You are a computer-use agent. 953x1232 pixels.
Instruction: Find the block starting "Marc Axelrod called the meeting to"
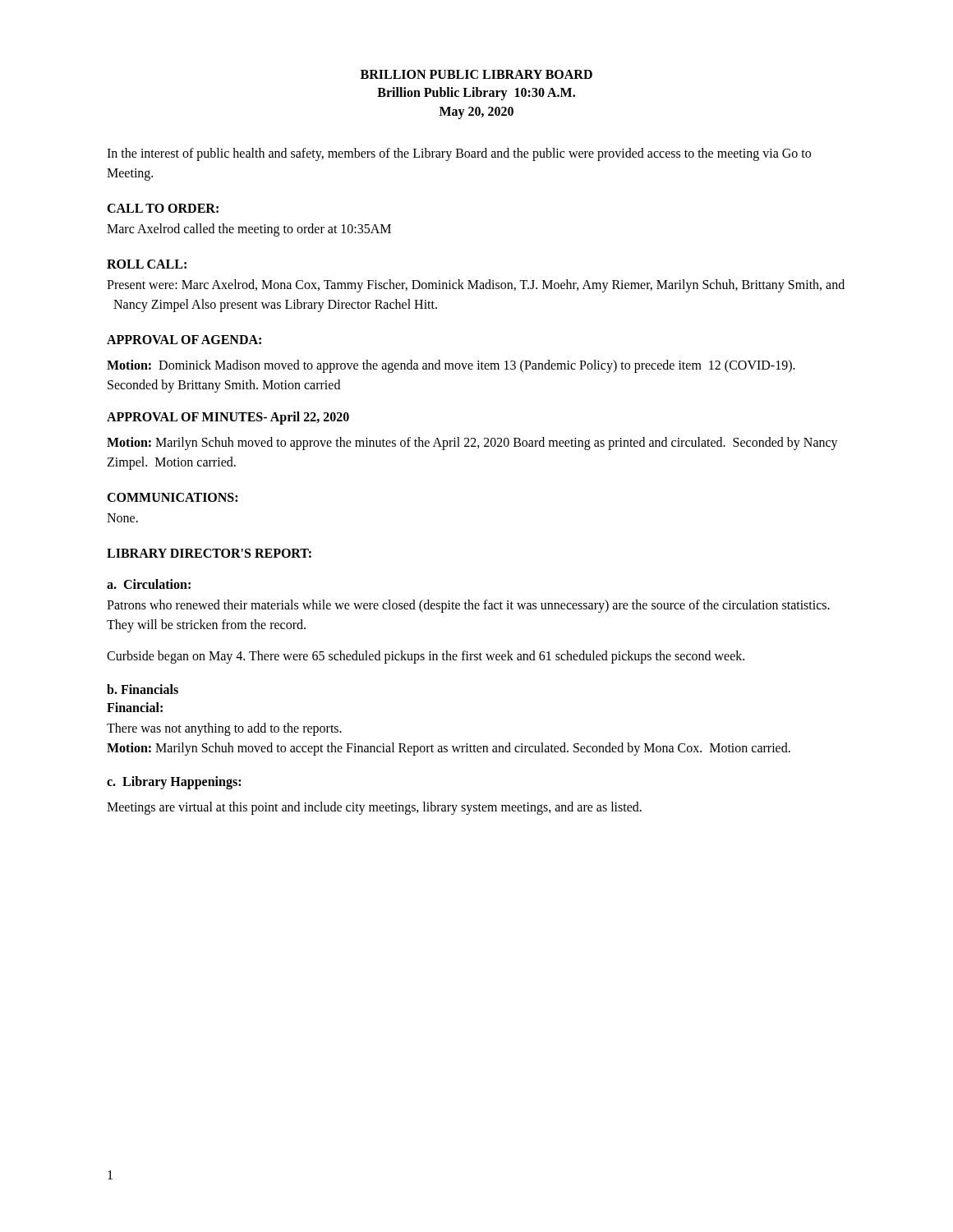pos(249,229)
